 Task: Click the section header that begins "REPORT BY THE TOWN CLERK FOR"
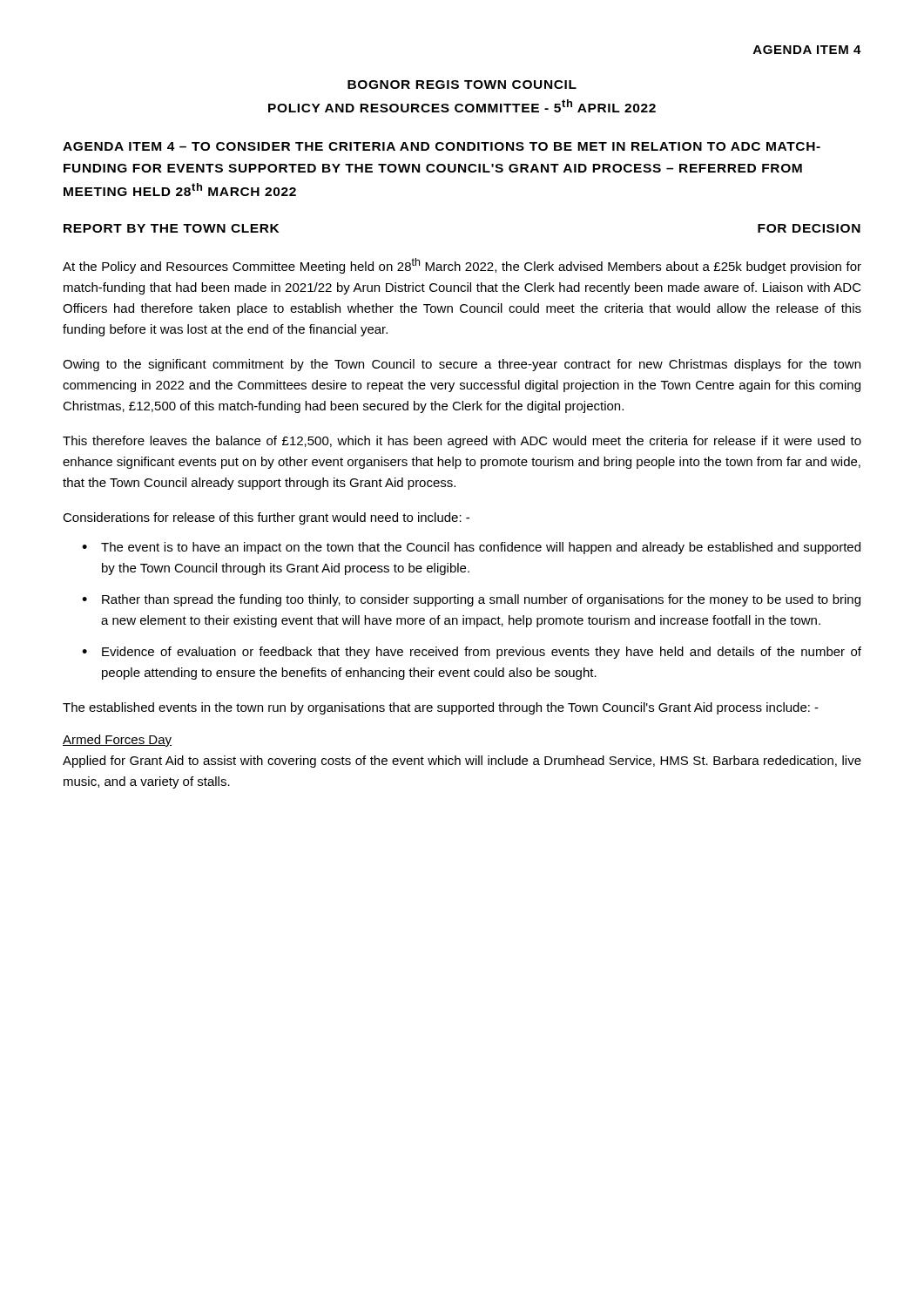(x=174, y=228)
